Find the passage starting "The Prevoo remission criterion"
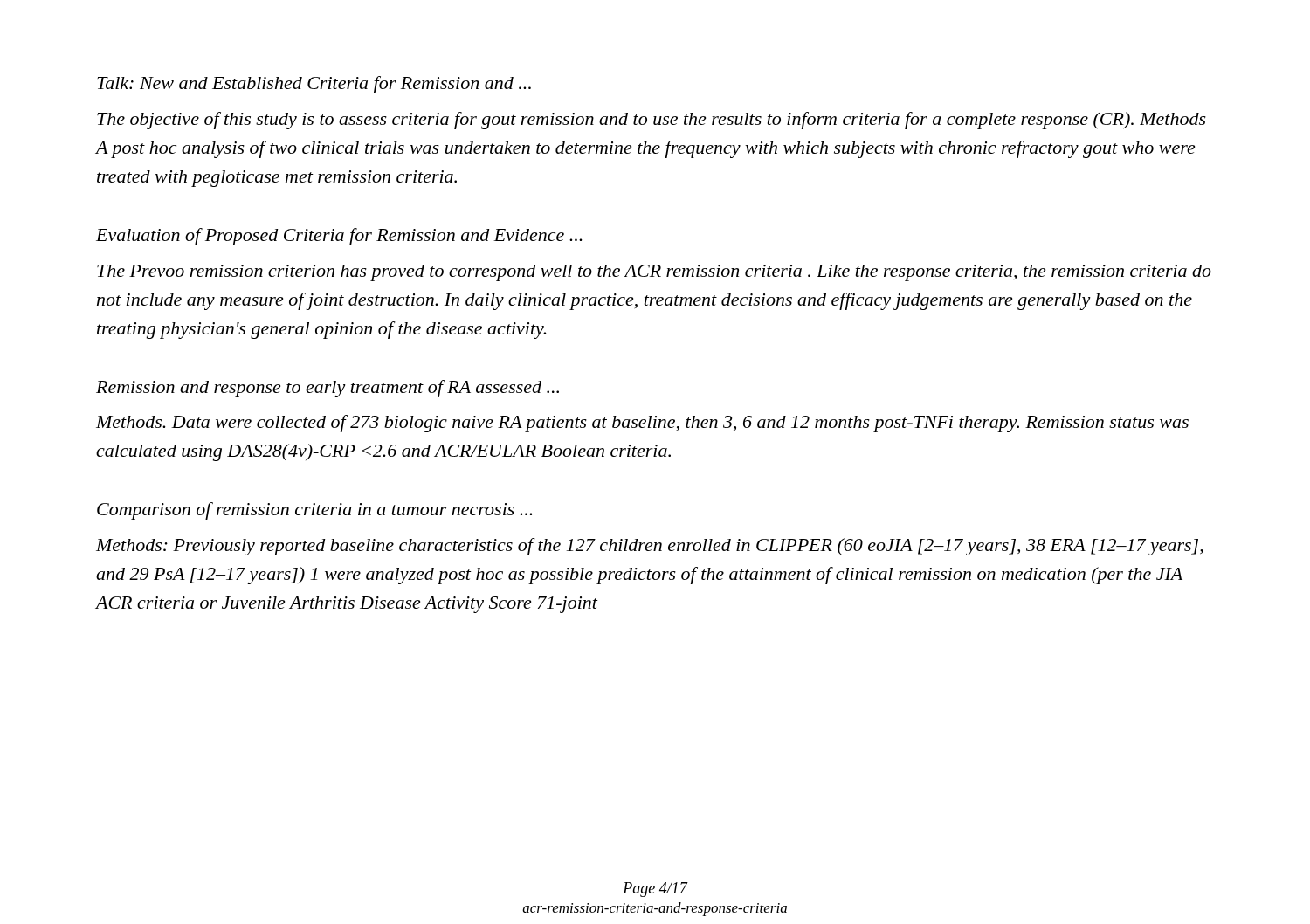The image size is (1310, 924). [x=654, y=299]
